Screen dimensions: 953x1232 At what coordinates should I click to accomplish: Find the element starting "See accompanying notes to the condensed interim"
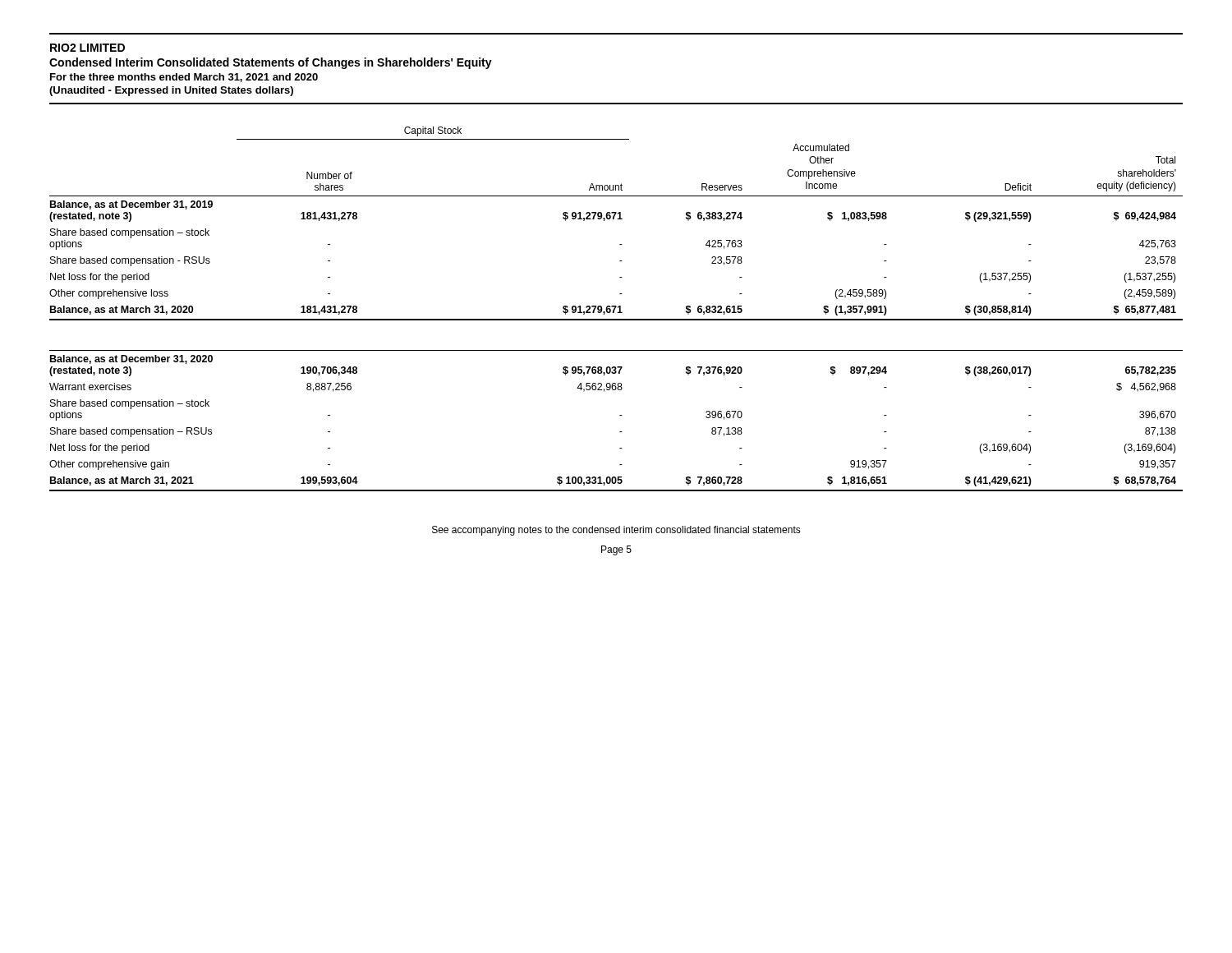pyautogui.click(x=616, y=530)
